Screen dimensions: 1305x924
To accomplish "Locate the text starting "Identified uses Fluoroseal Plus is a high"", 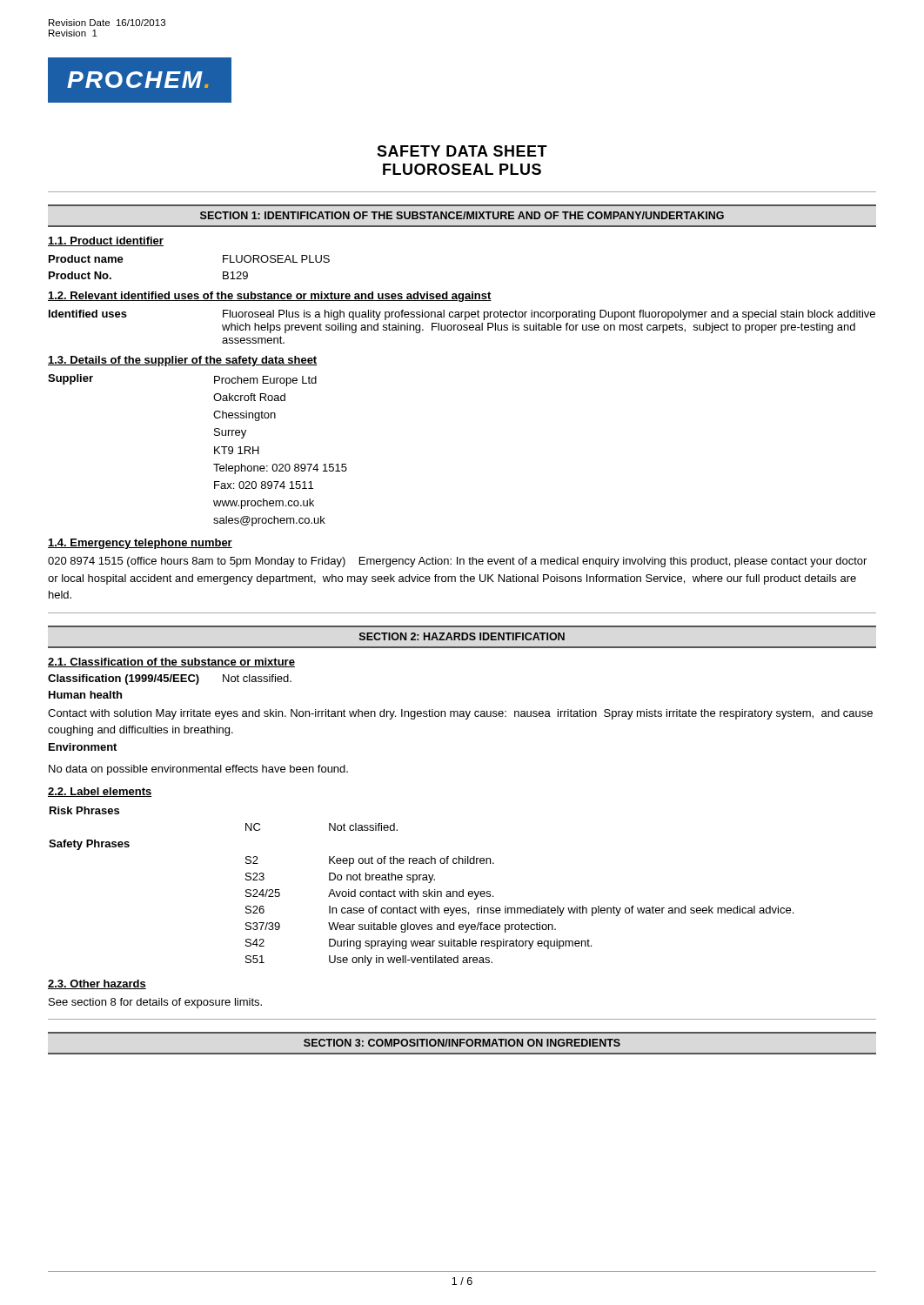I will pyautogui.click(x=462, y=327).
